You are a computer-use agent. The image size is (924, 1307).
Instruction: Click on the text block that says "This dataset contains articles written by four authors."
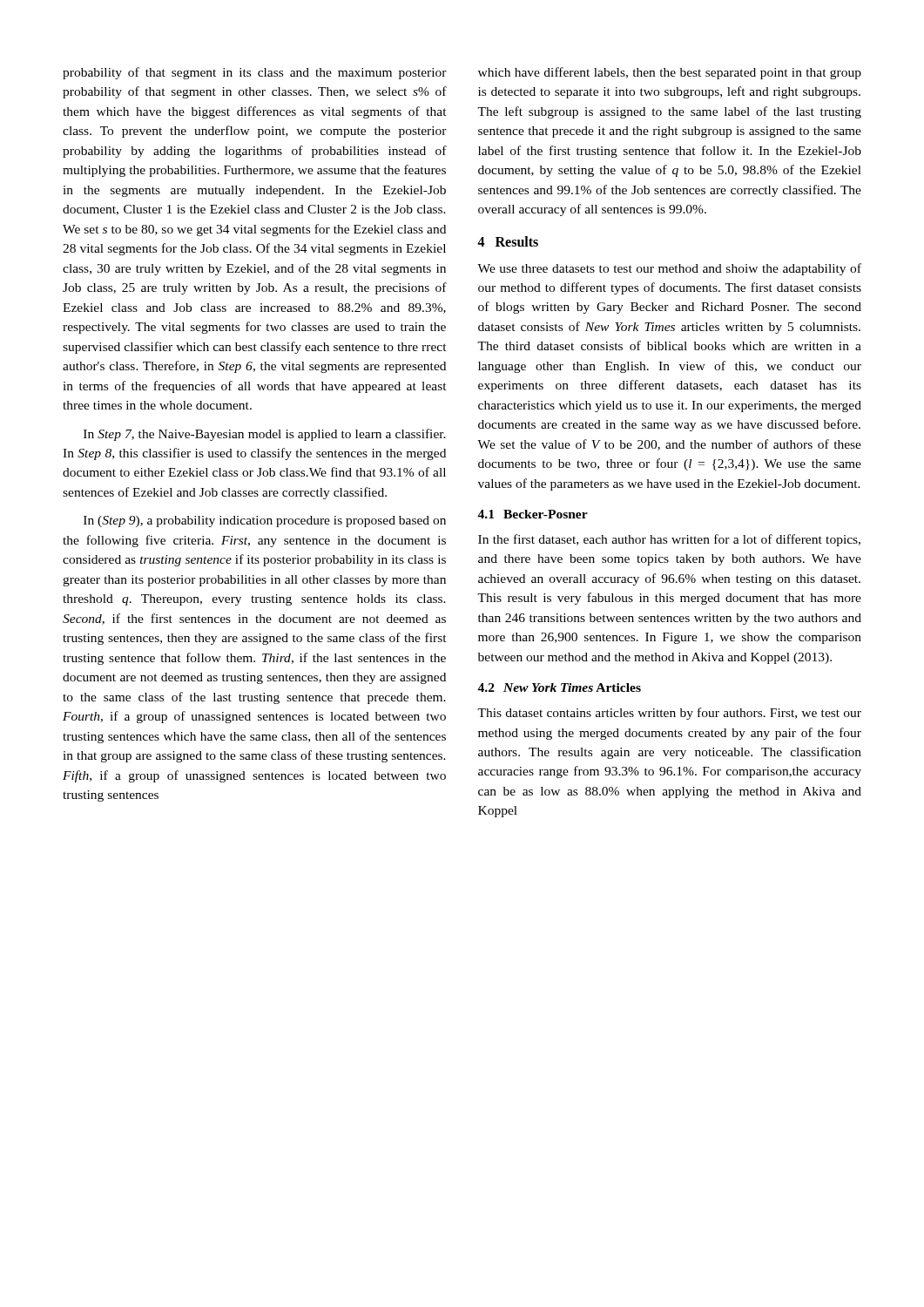pyautogui.click(x=669, y=762)
